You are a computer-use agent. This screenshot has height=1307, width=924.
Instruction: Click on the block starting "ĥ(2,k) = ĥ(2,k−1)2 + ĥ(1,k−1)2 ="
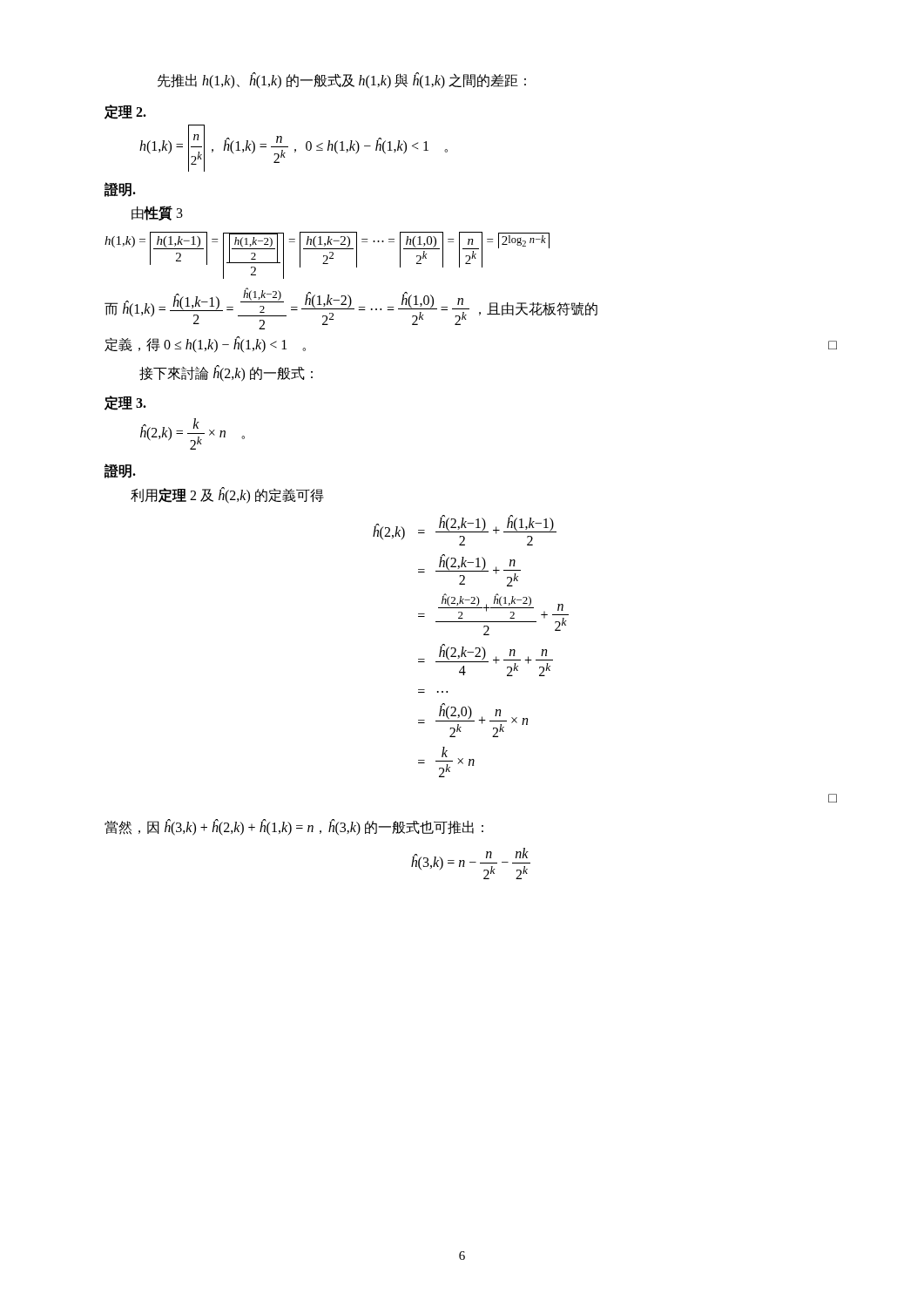tap(471, 648)
